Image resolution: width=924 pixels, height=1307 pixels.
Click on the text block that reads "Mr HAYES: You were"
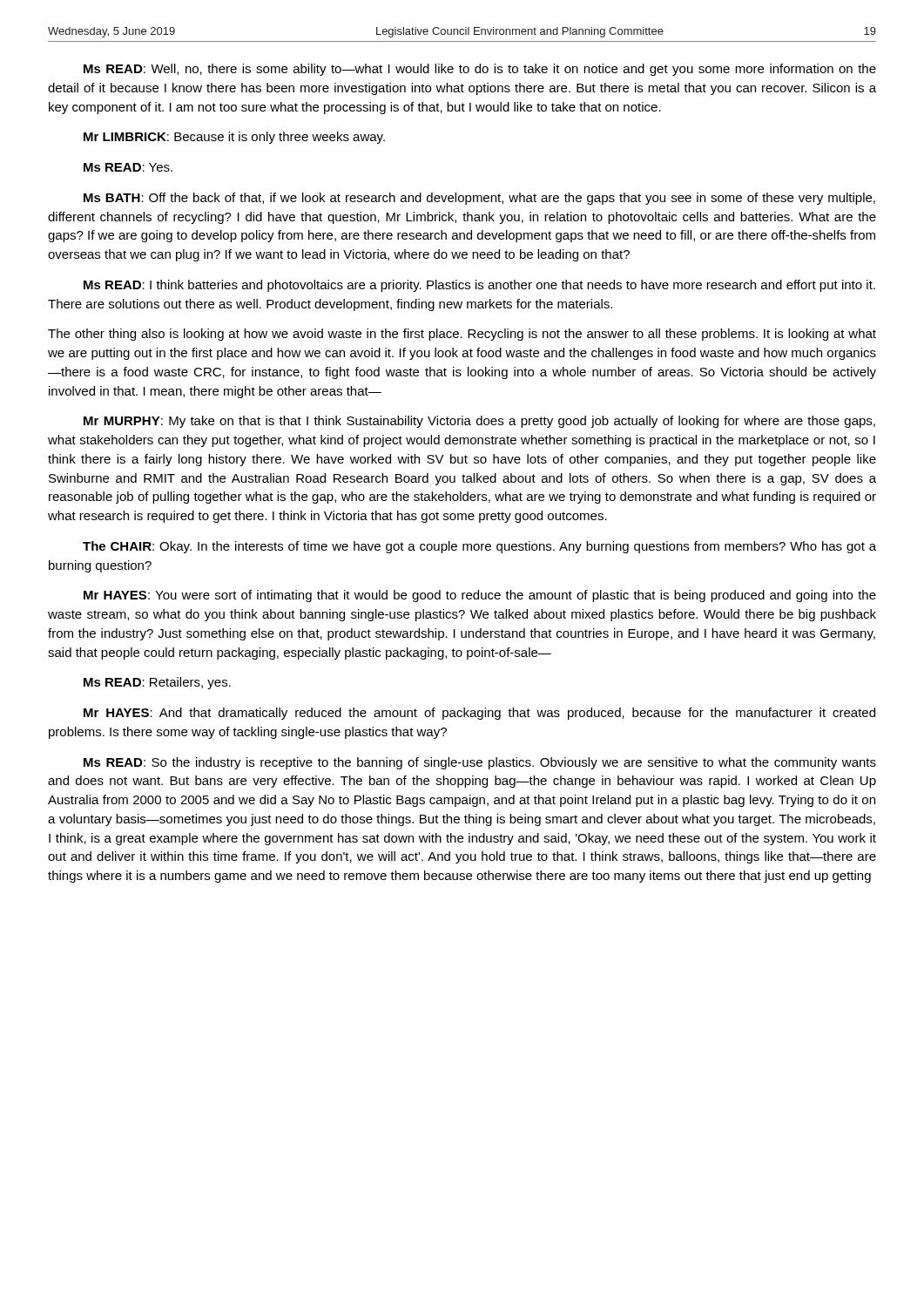pos(462,624)
